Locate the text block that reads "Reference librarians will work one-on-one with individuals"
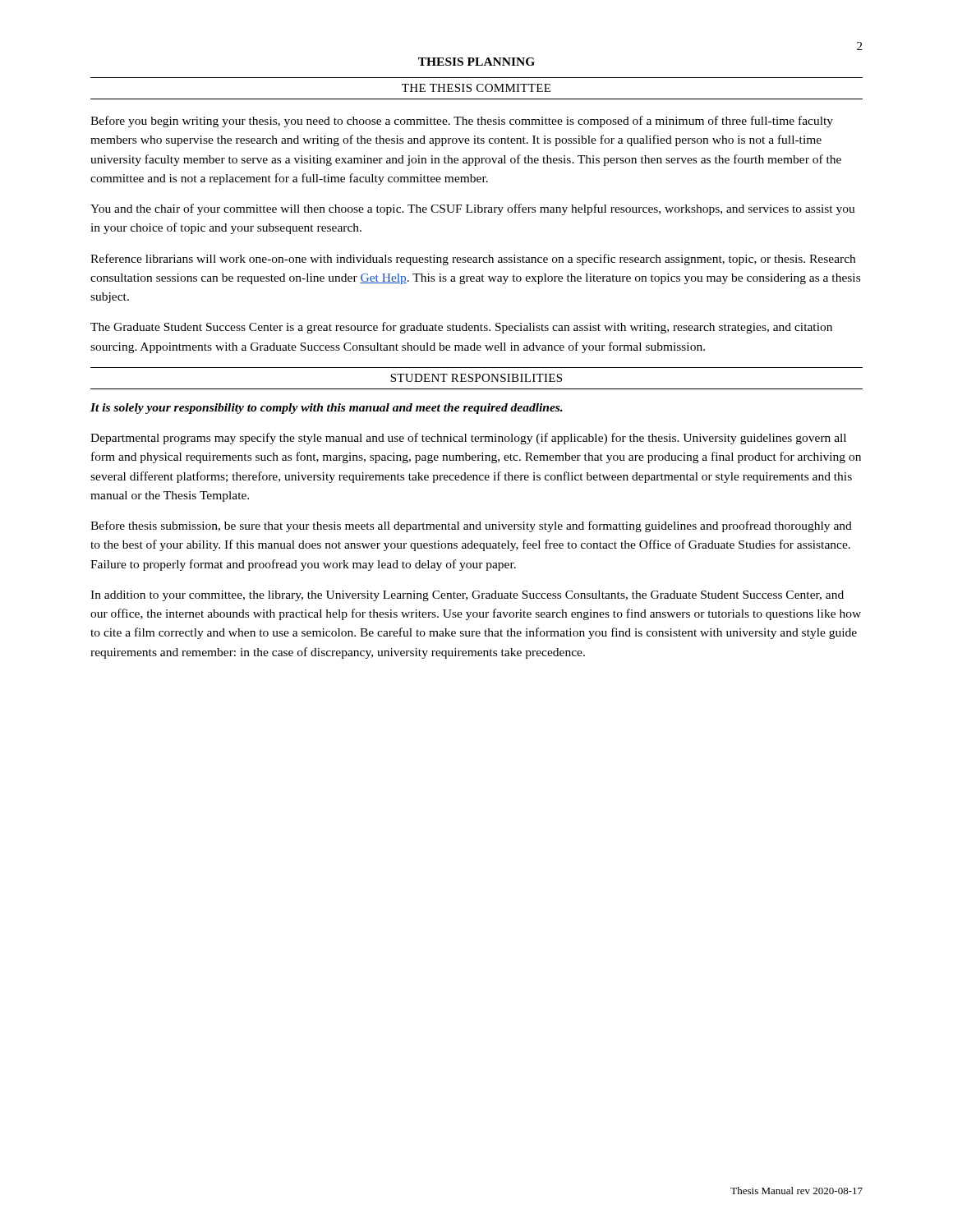Screen dimensions: 1232x953 pyautogui.click(x=476, y=277)
